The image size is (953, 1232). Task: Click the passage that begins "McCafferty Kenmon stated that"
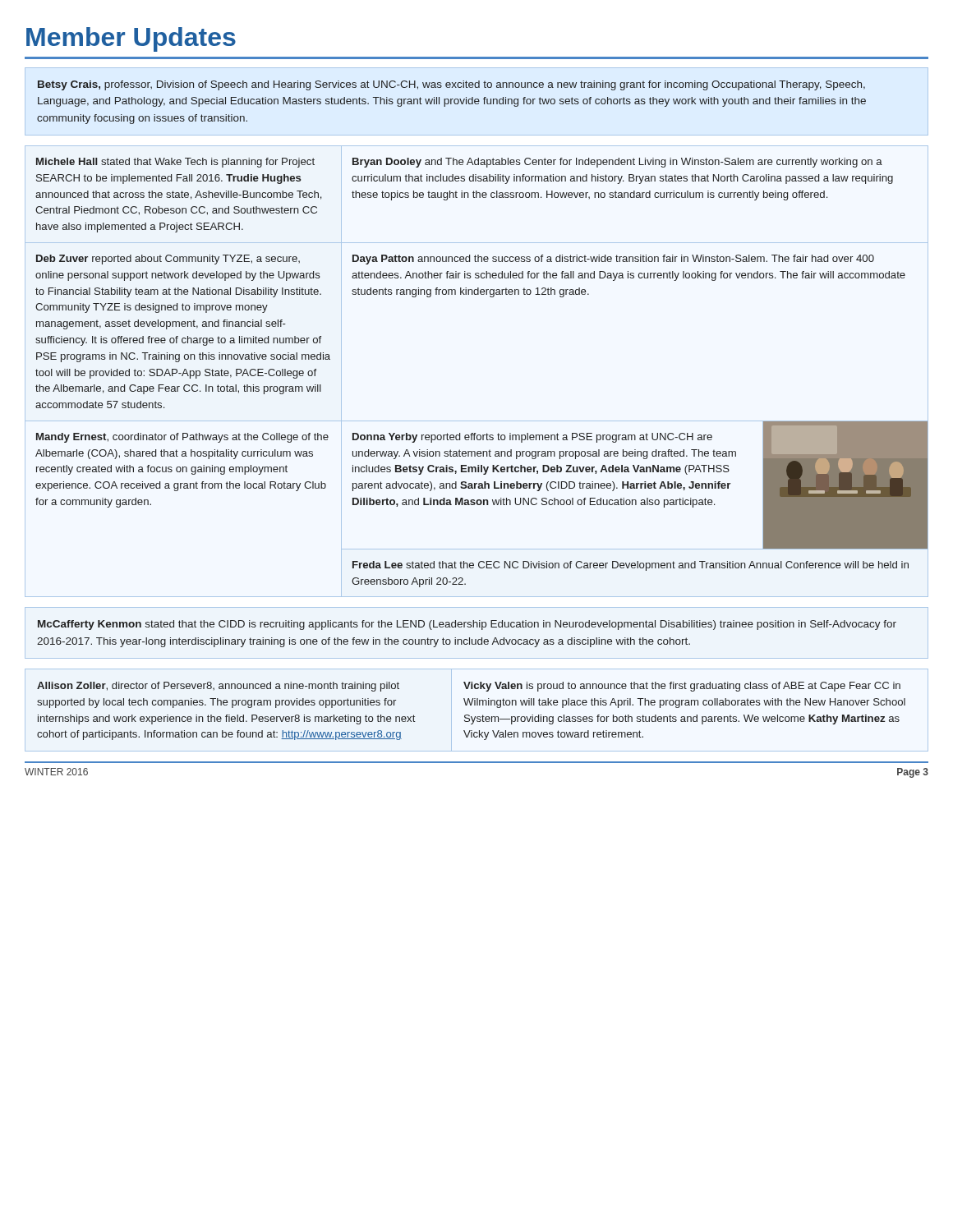pos(467,633)
